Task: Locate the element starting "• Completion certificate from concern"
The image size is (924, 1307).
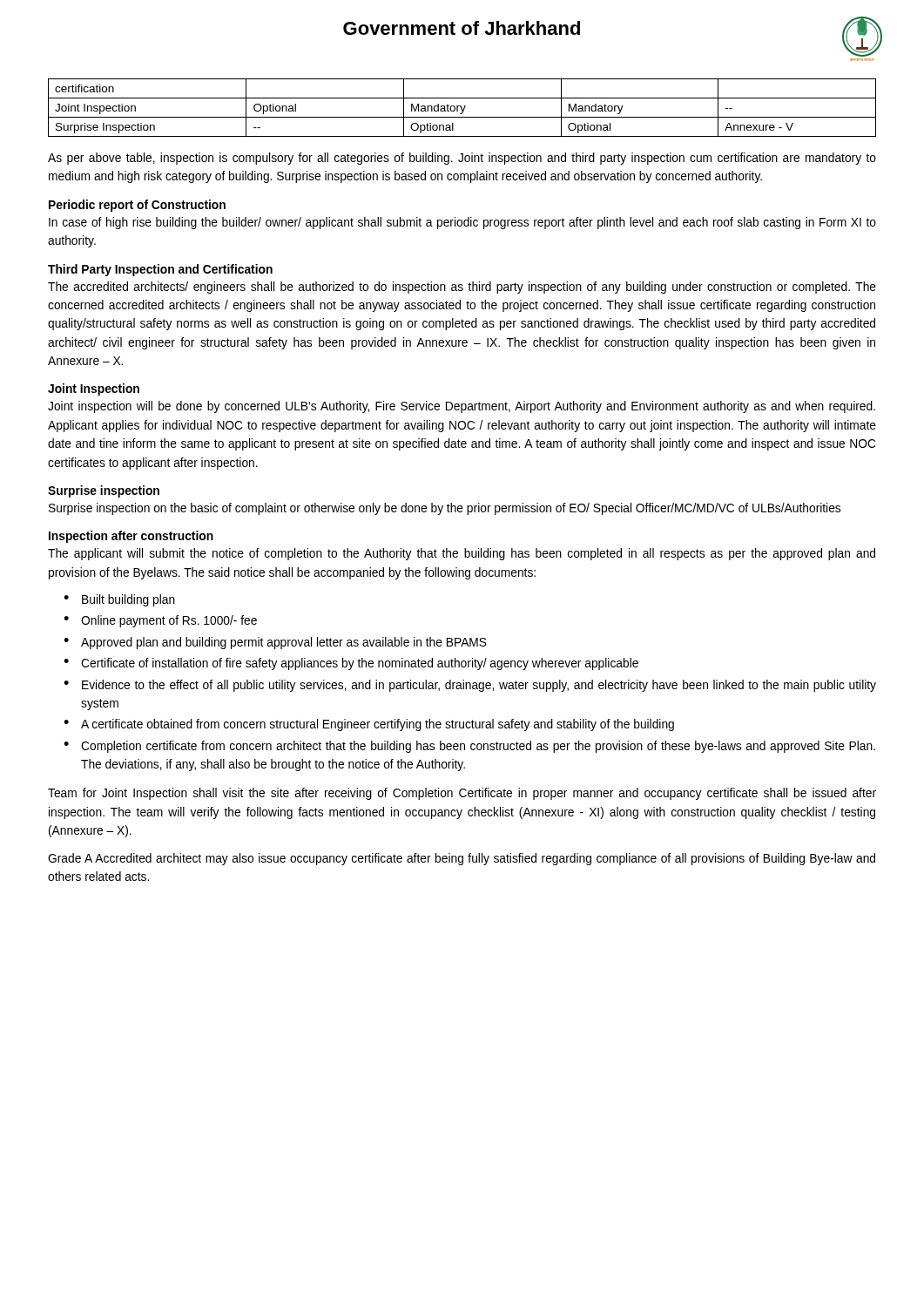Action: [x=470, y=755]
